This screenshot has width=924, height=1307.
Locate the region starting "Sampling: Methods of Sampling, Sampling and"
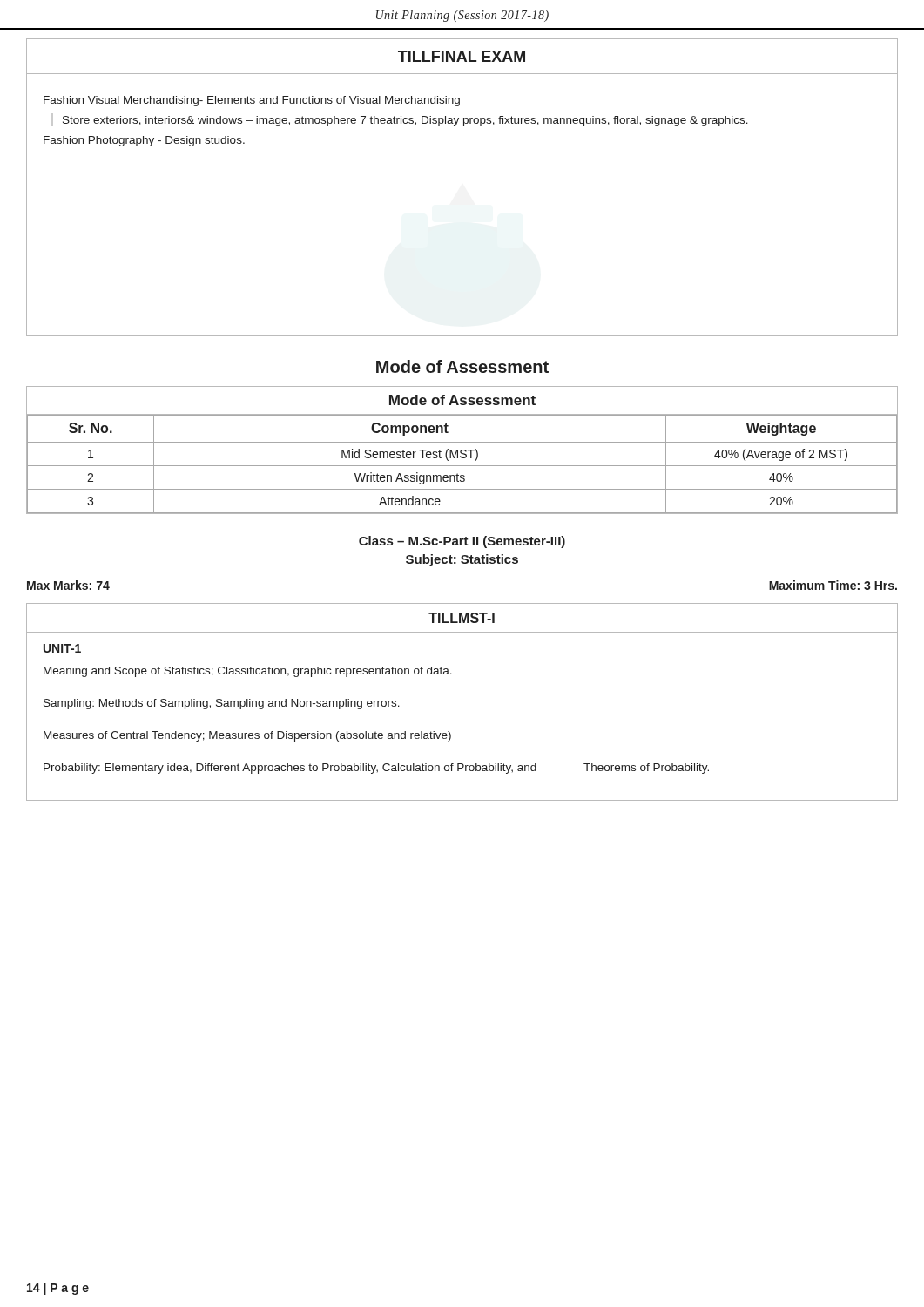[x=221, y=703]
